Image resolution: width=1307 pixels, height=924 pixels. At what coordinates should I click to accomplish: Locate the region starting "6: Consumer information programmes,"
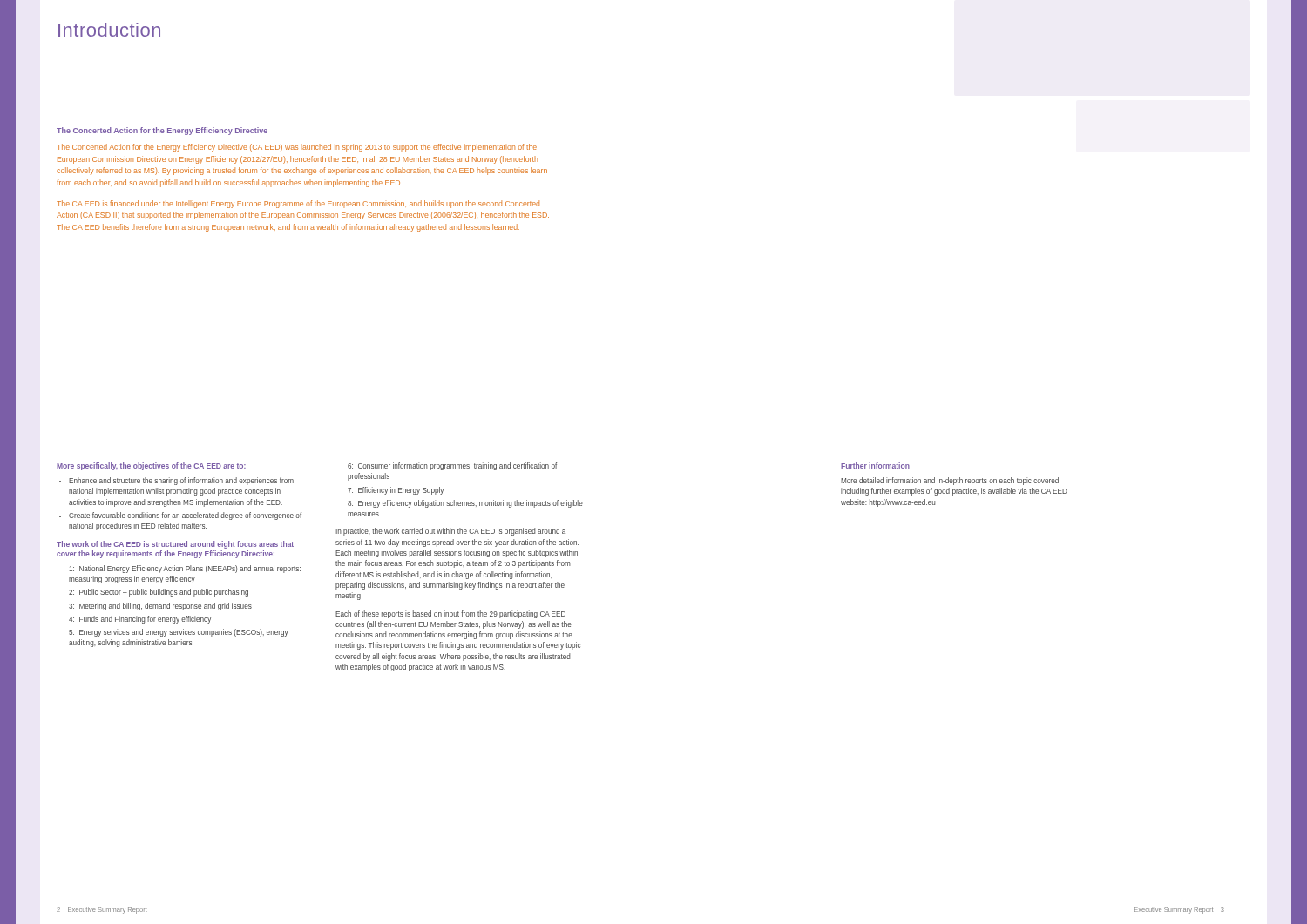coord(452,472)
